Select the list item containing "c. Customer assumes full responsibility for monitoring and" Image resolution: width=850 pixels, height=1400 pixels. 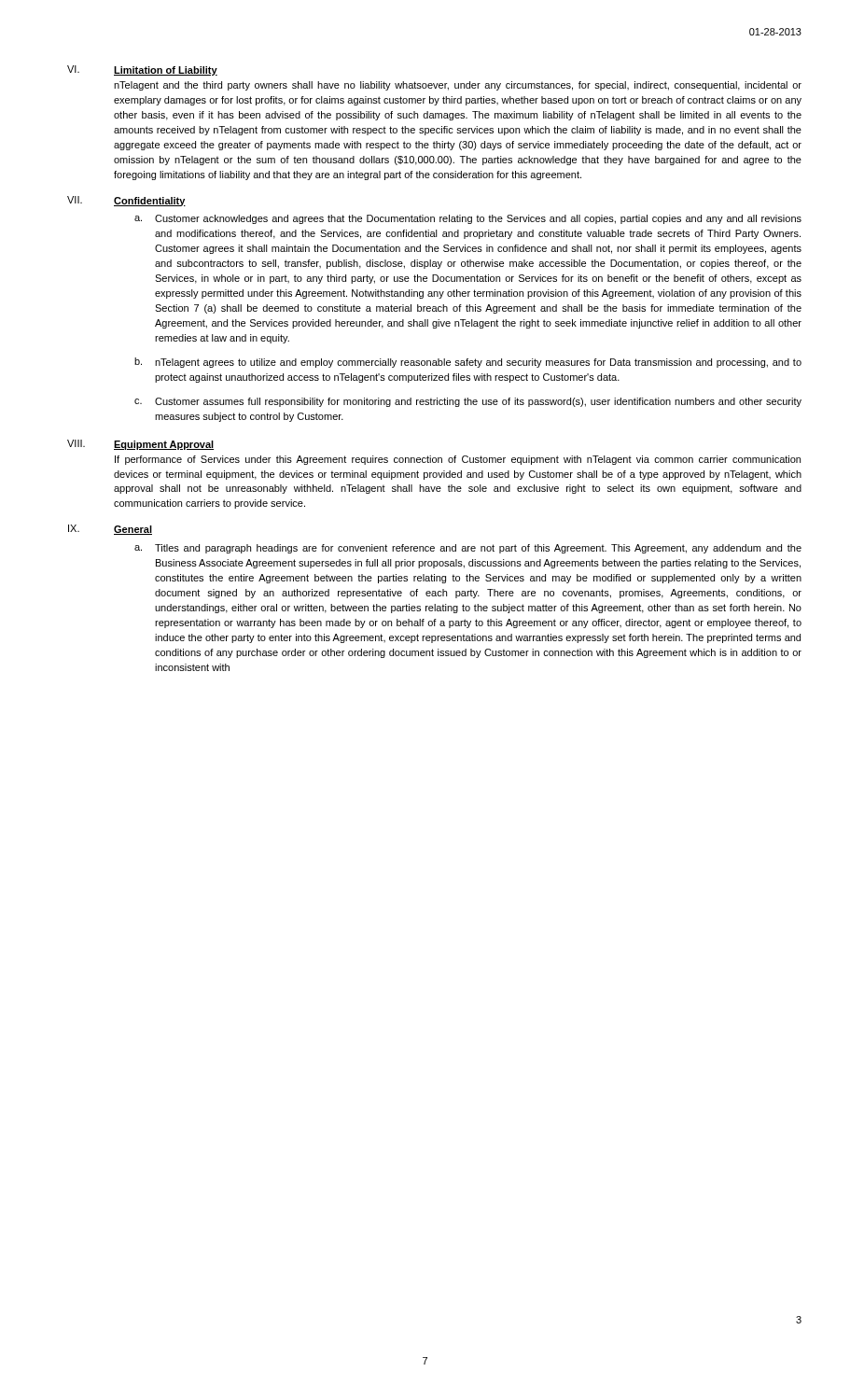pos(468,409)
